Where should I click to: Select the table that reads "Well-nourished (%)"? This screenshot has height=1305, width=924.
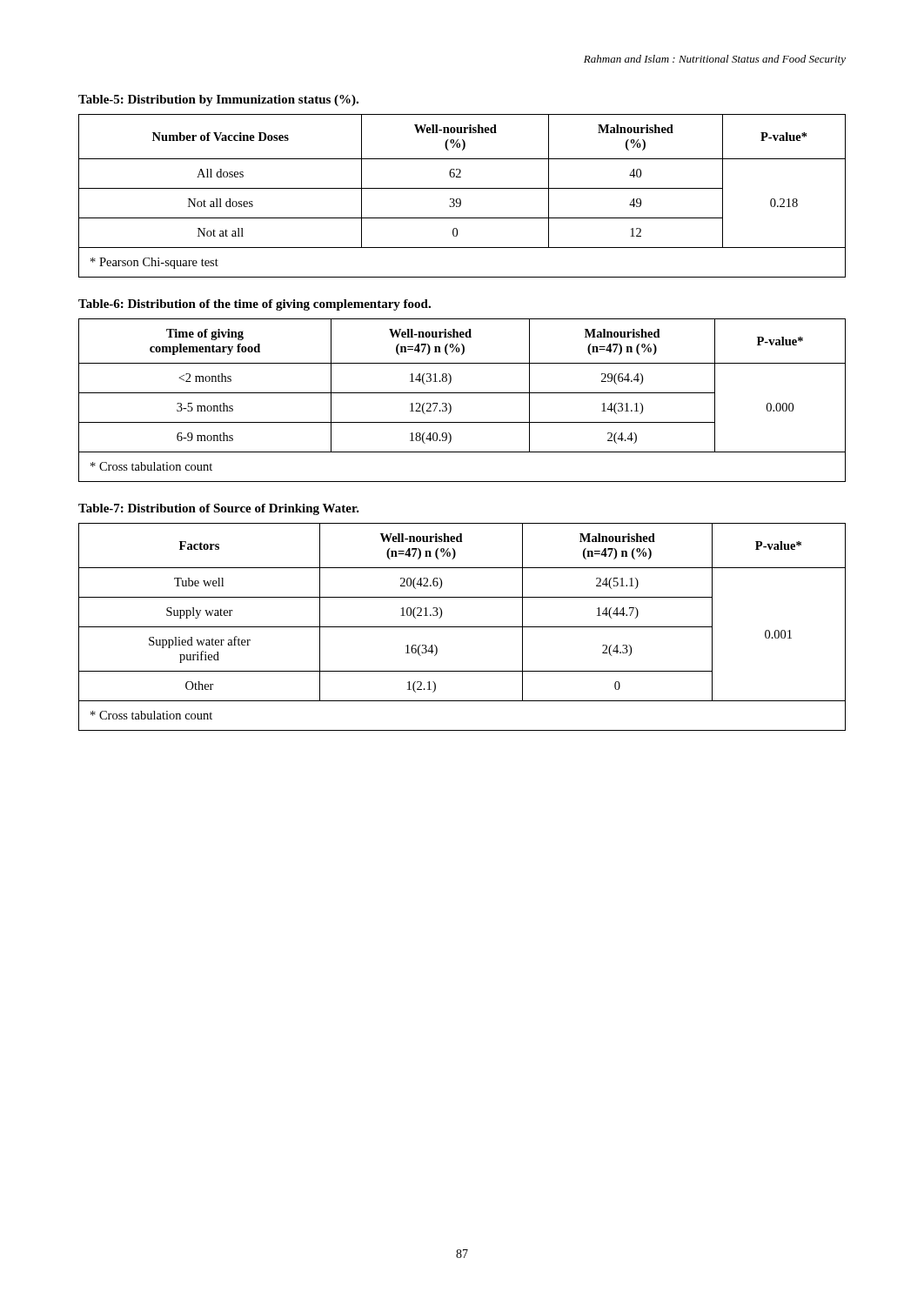[462, 196]
